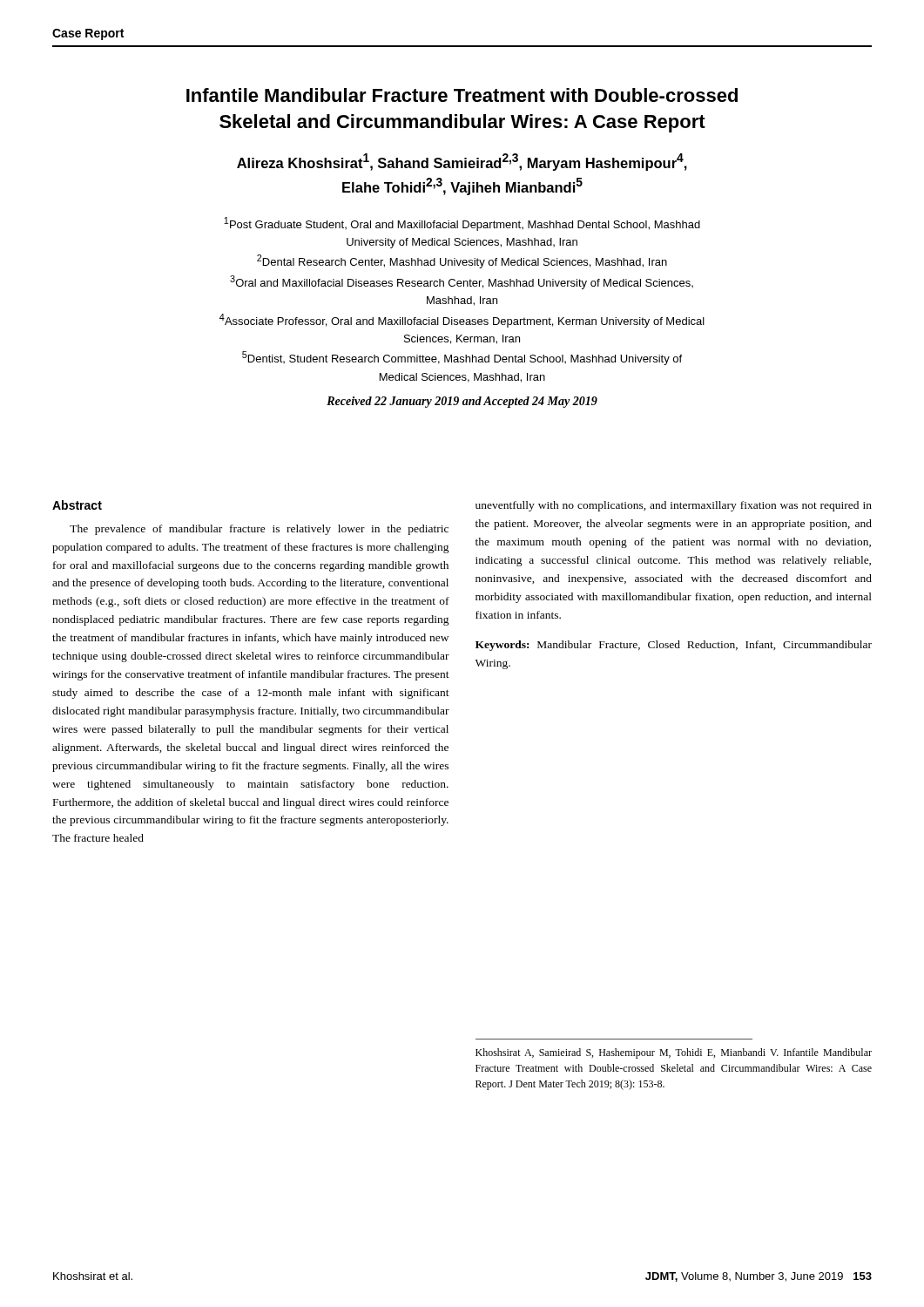Navigate to the block starting "uneventfully with no complications,"
The height and width of the screenshot is (1307, 924).
point(673,560)
